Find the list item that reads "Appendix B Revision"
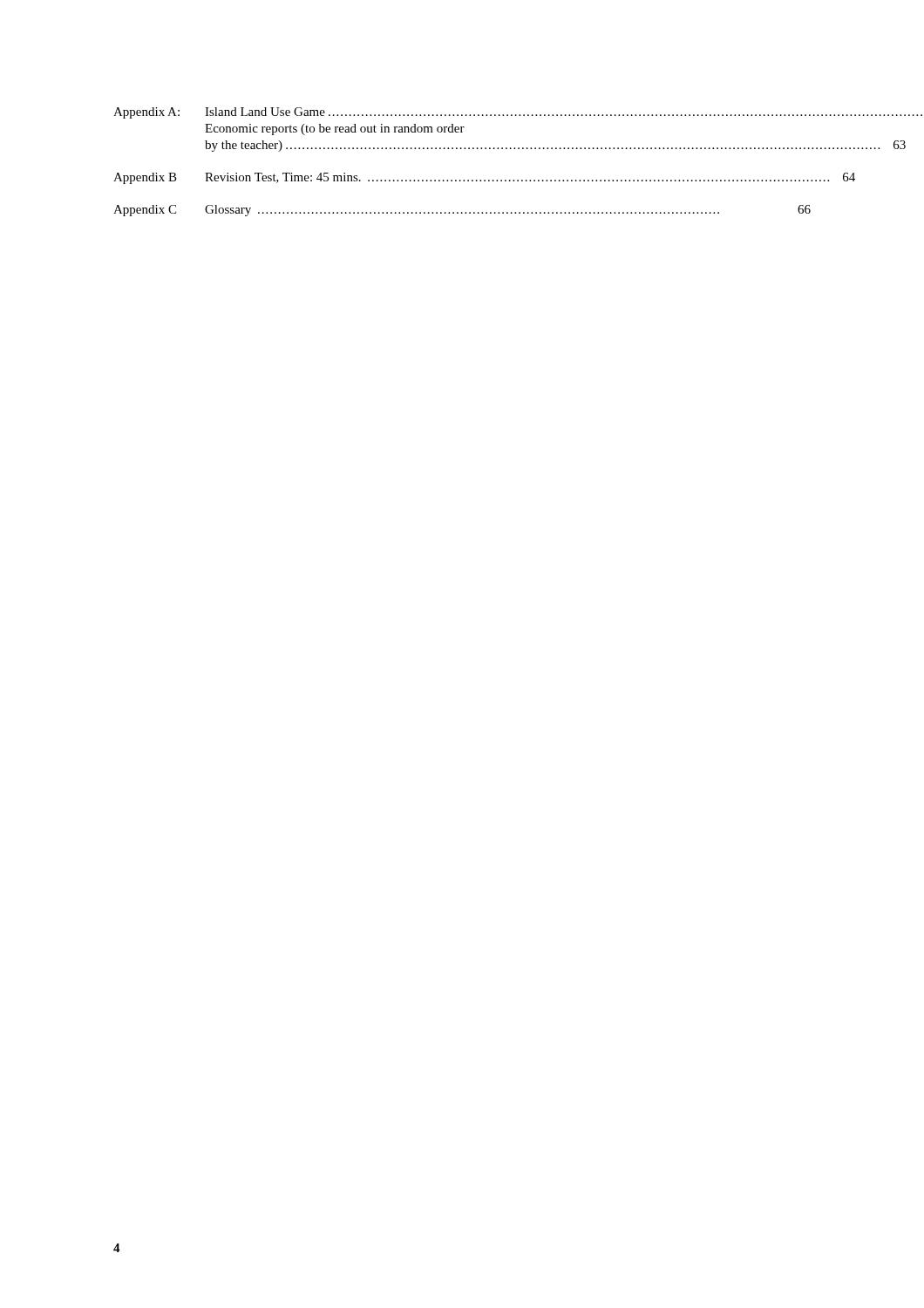This screenshot has height=1308, width=924. (462, 177)
